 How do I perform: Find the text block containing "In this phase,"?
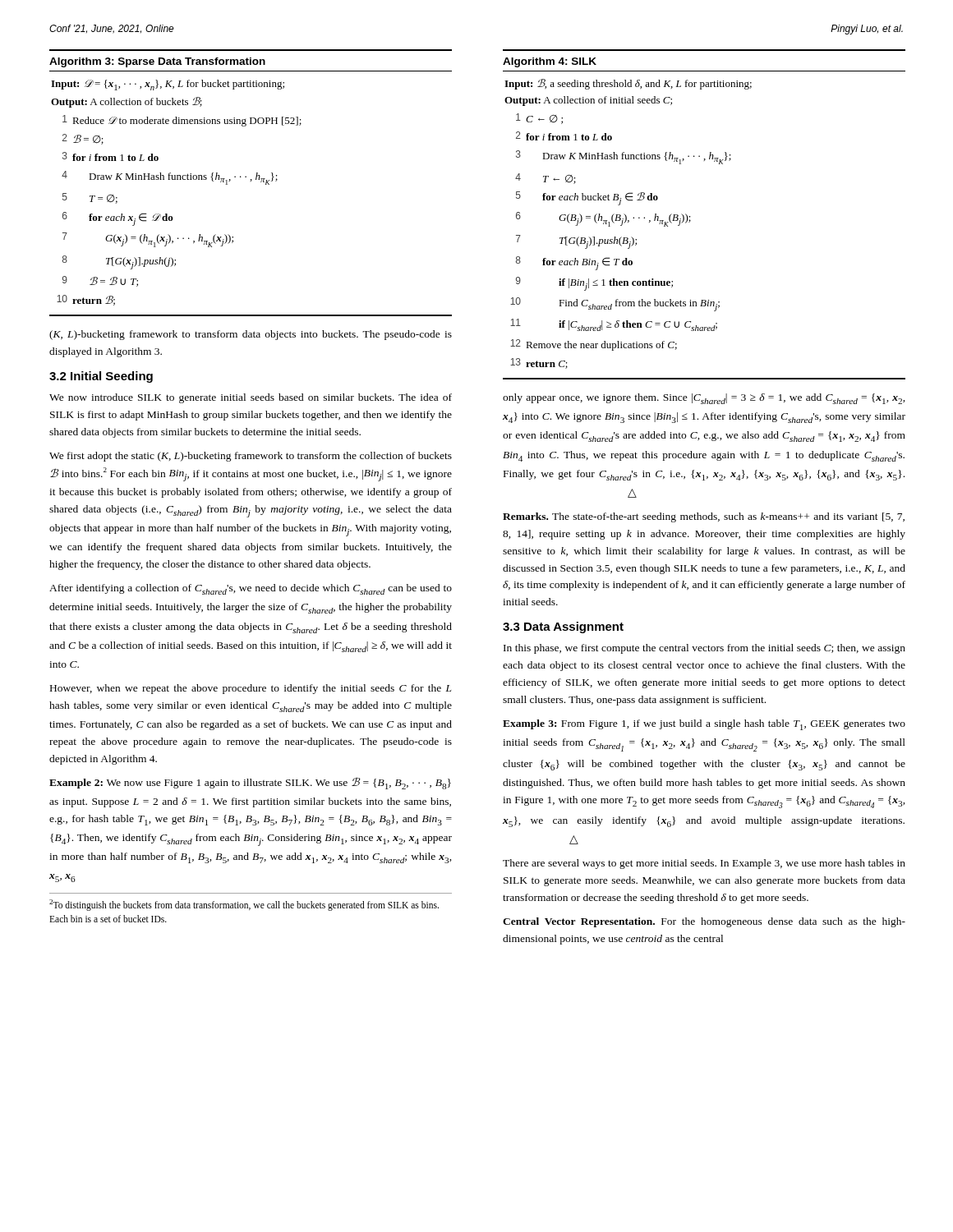[x=704, y=674]
